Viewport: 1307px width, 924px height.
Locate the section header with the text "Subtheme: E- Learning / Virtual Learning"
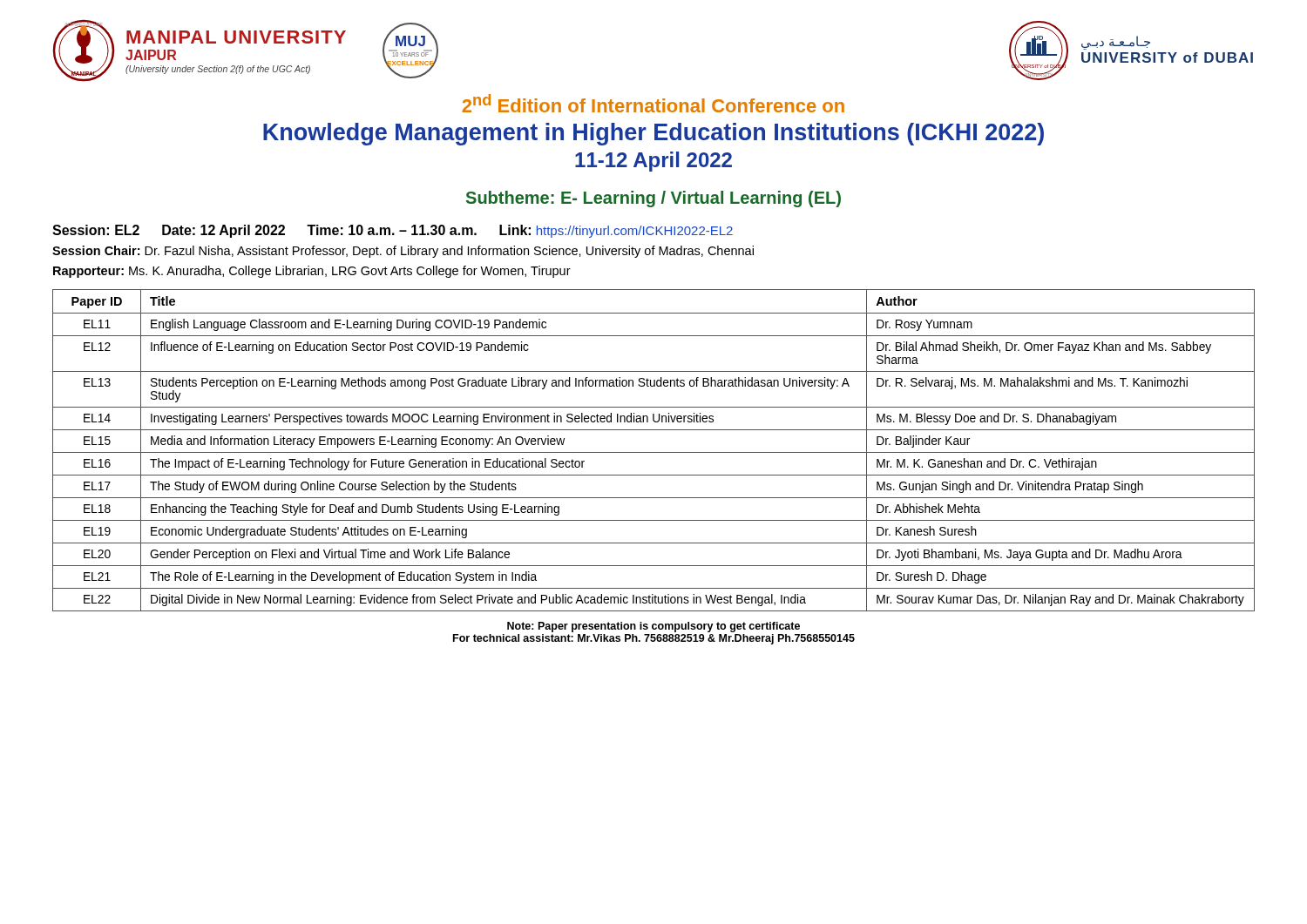[654, 198]
